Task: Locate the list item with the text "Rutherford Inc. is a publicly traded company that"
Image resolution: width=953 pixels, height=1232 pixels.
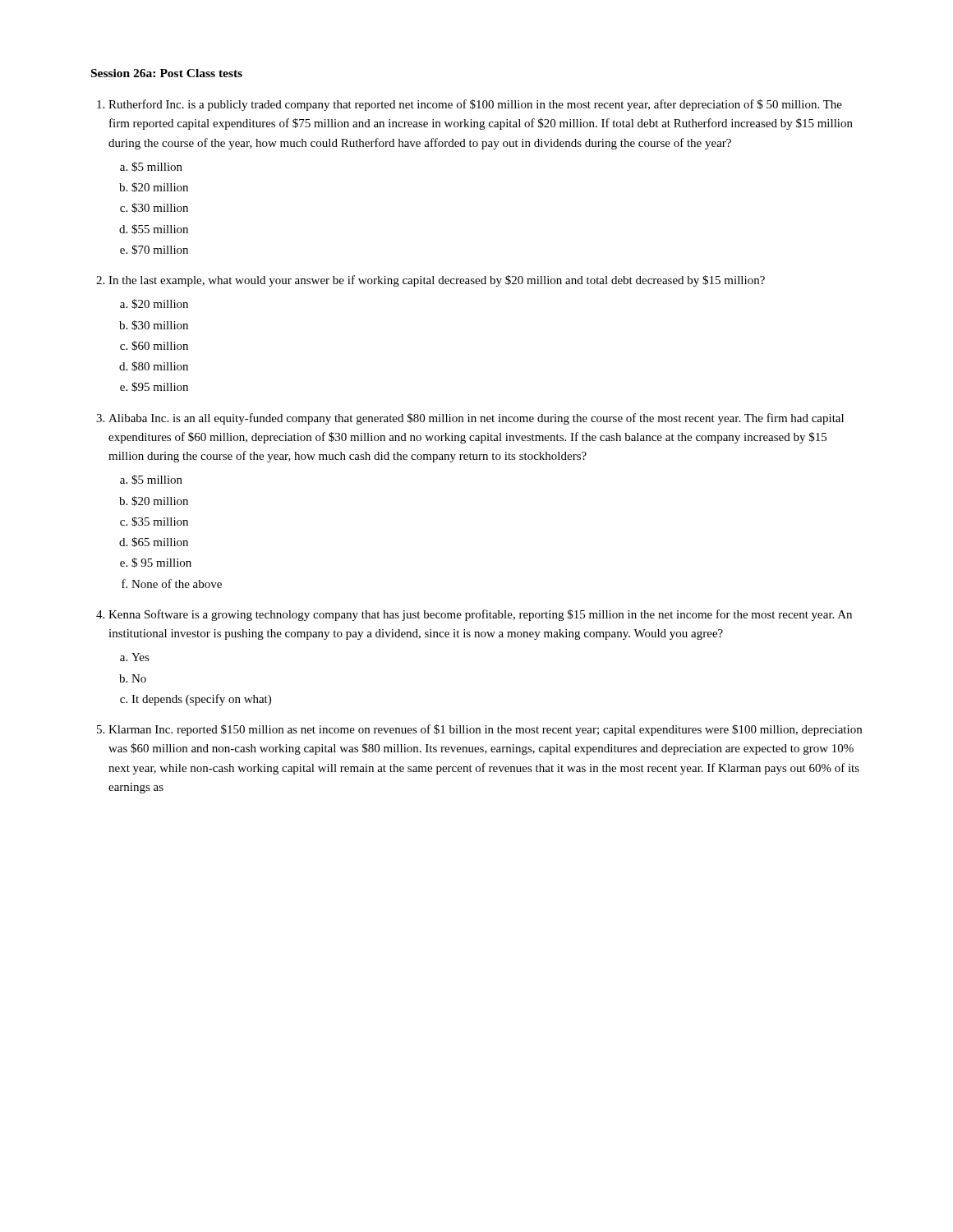Action: click(475, 105)
